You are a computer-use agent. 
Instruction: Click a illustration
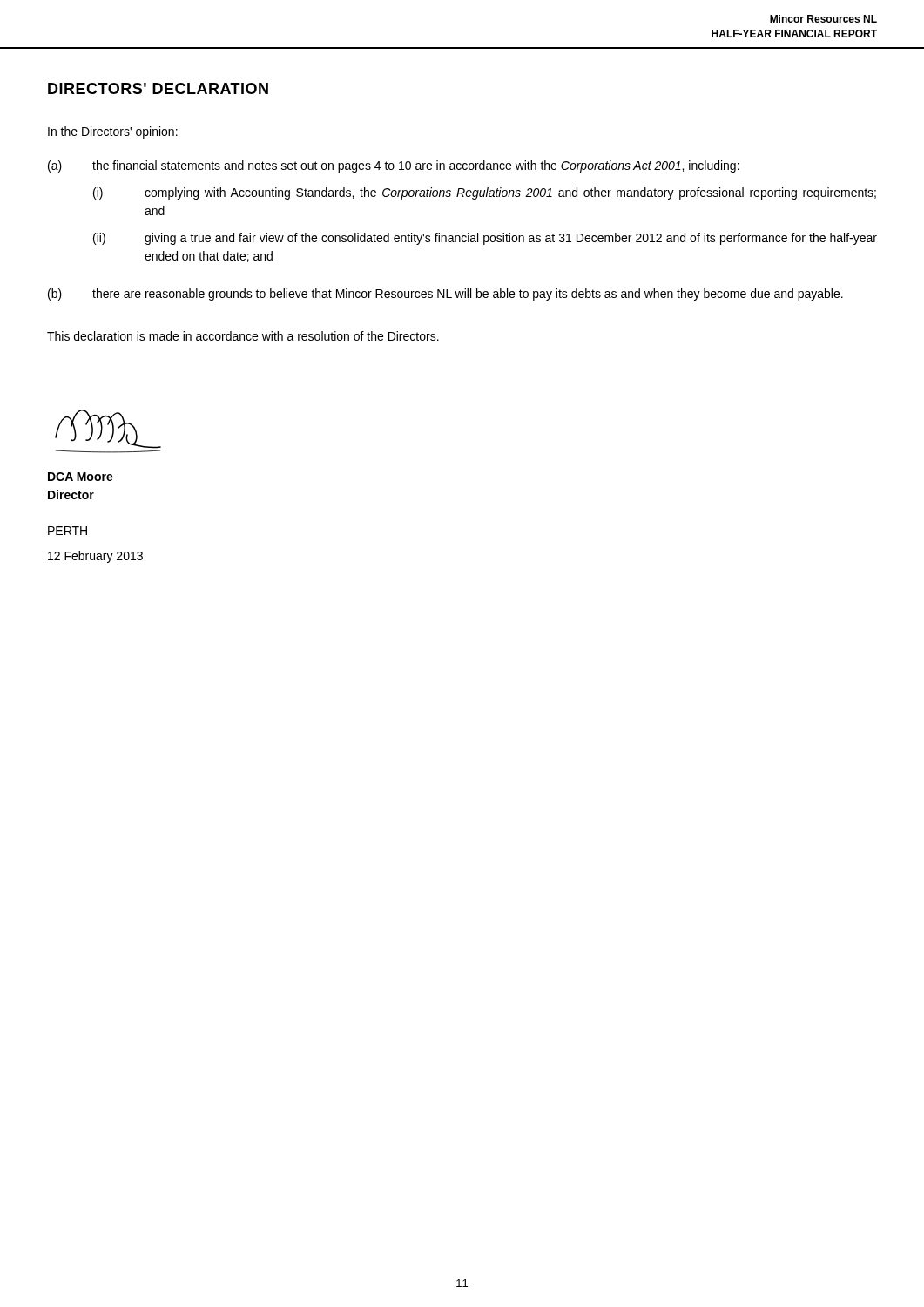pos(462,424)
